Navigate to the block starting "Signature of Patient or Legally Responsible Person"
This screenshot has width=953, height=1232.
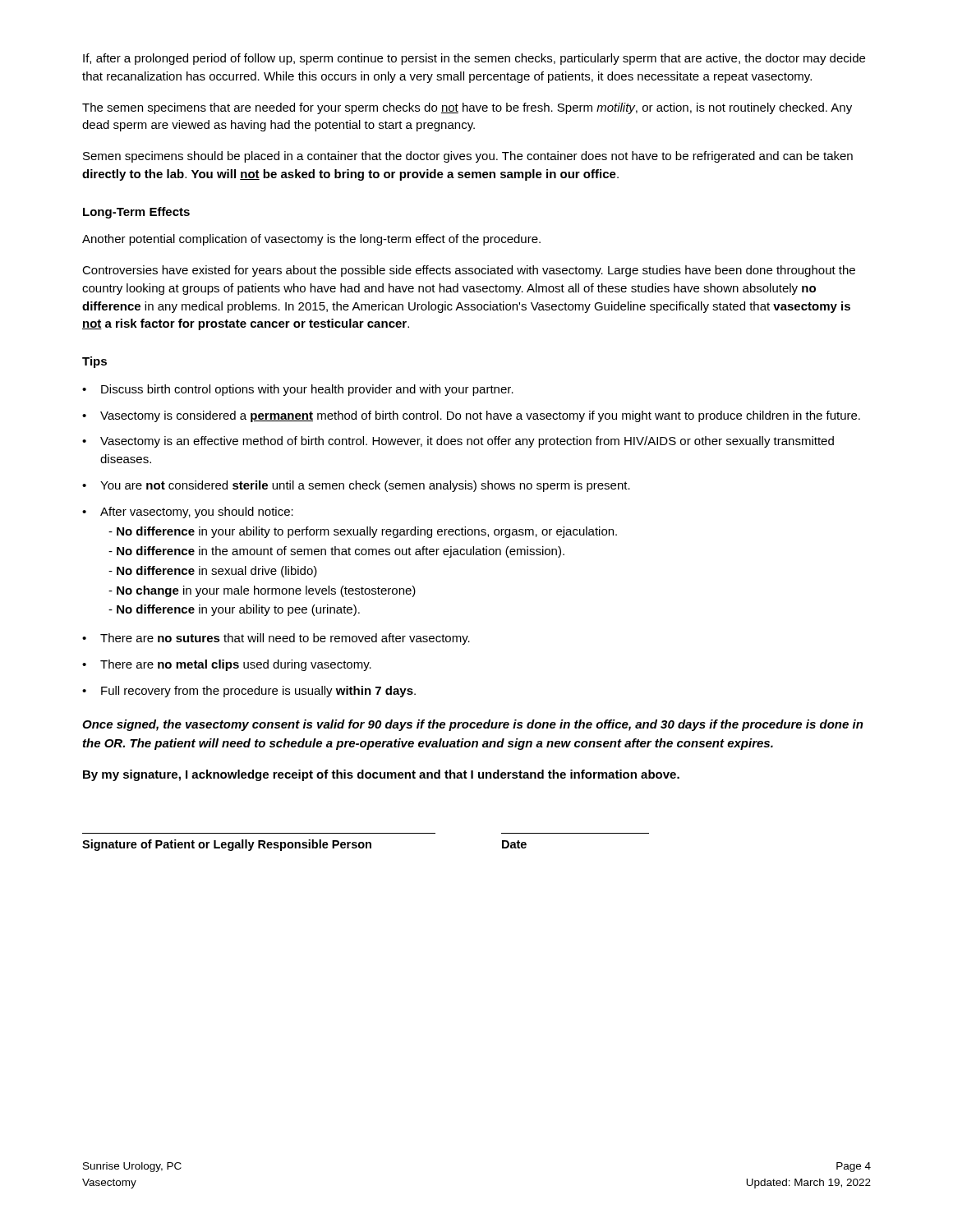tap(304, 845)
